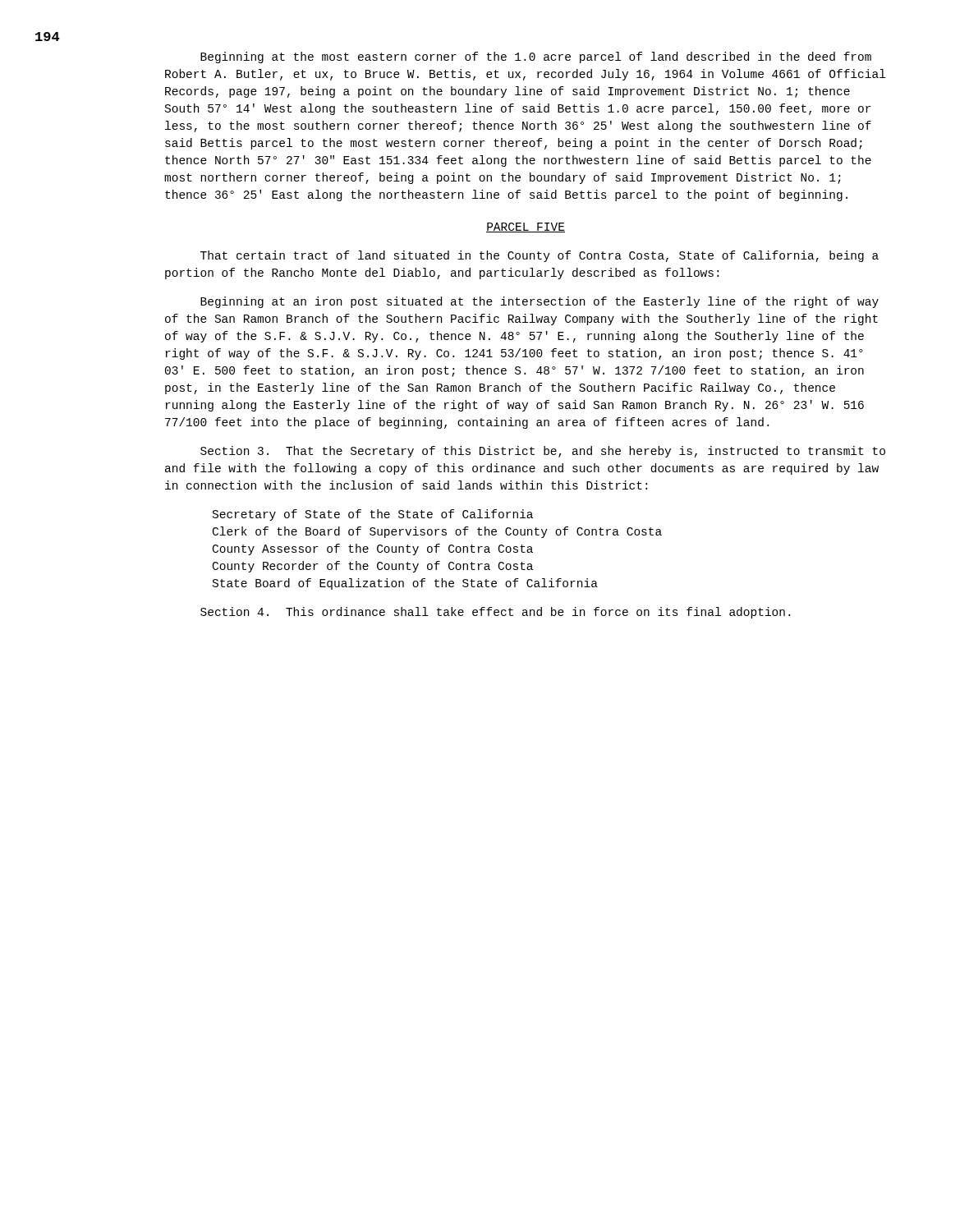Screen dimensions: 1232x969
Task: Point to the block beginning "State Board of Equalization"
Action: pos(549,585)
